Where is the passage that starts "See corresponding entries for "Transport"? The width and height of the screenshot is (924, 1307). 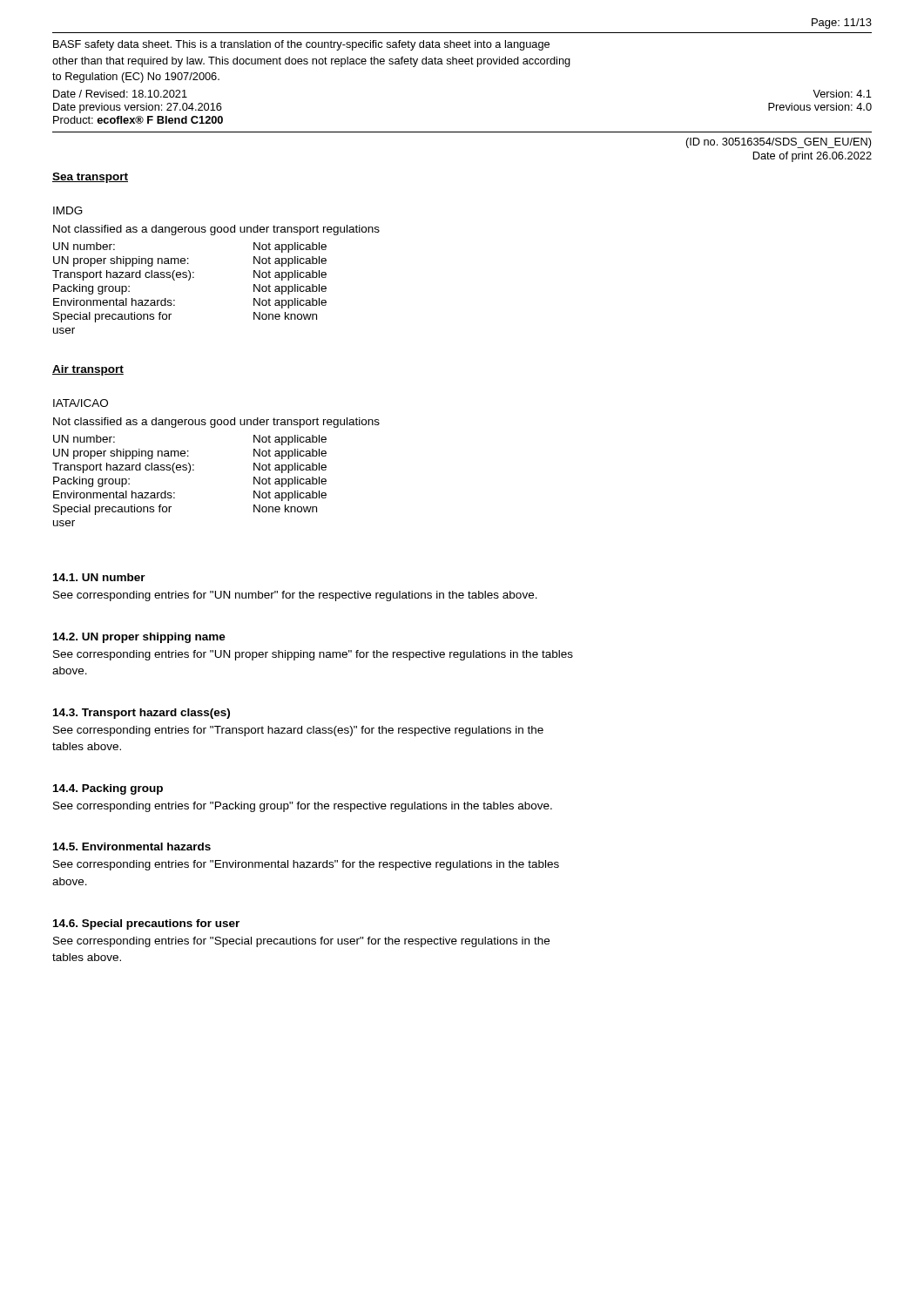(298, 738)
